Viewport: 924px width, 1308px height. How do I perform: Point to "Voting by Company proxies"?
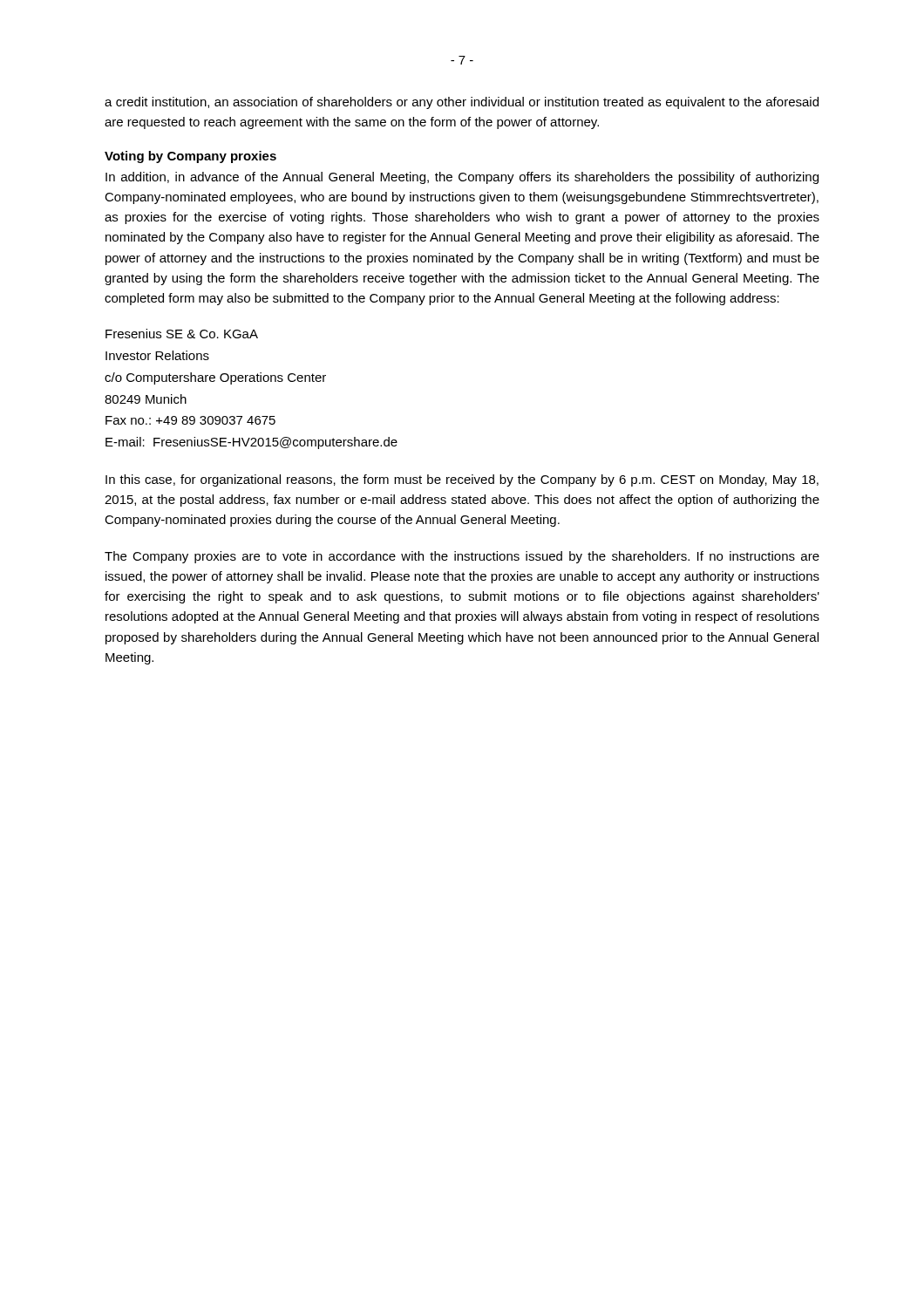(191, 155)
